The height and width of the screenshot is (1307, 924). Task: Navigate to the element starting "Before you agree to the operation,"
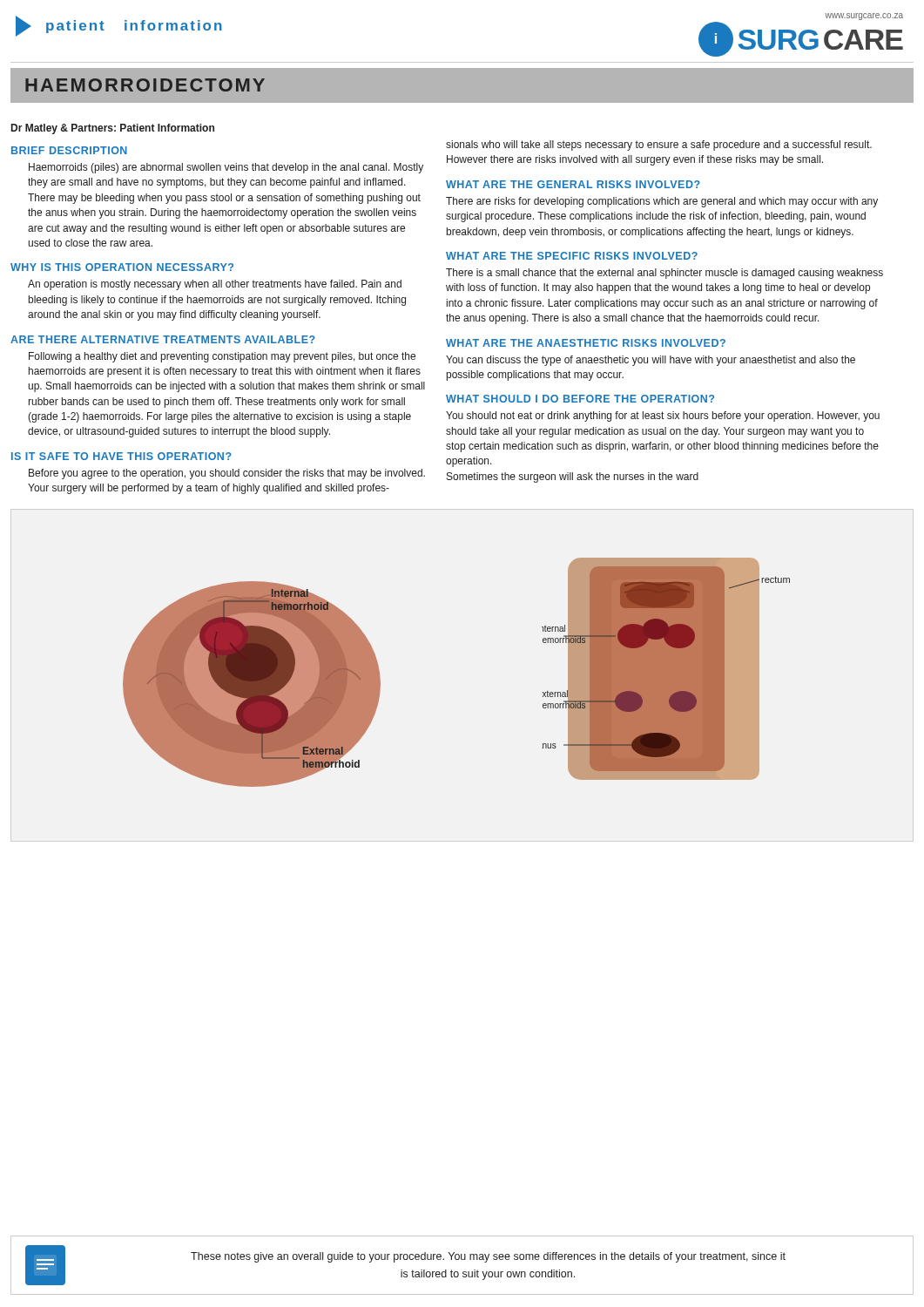coord(227,481)
